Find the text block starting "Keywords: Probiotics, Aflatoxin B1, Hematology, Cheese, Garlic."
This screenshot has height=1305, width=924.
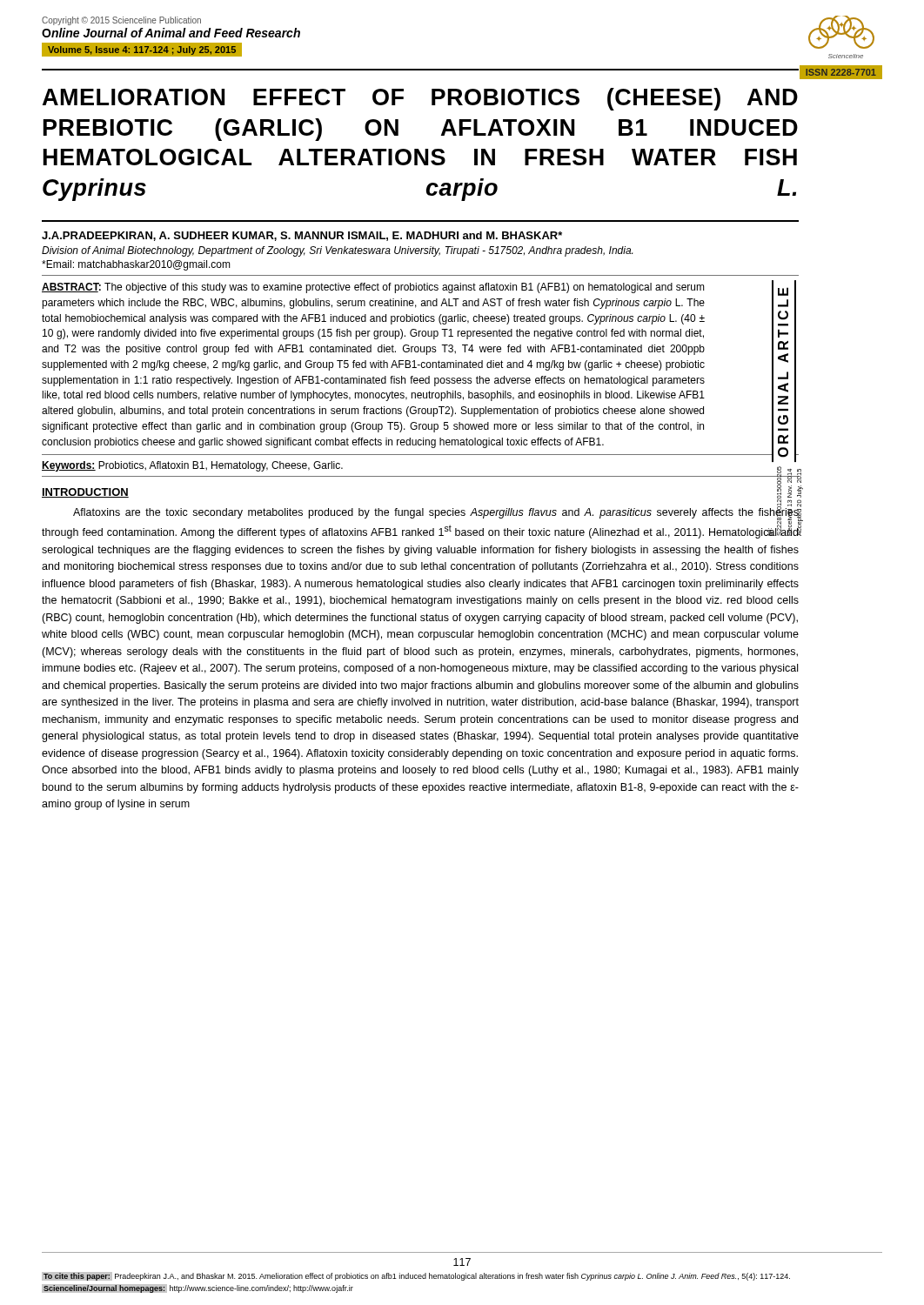[193, 466]
